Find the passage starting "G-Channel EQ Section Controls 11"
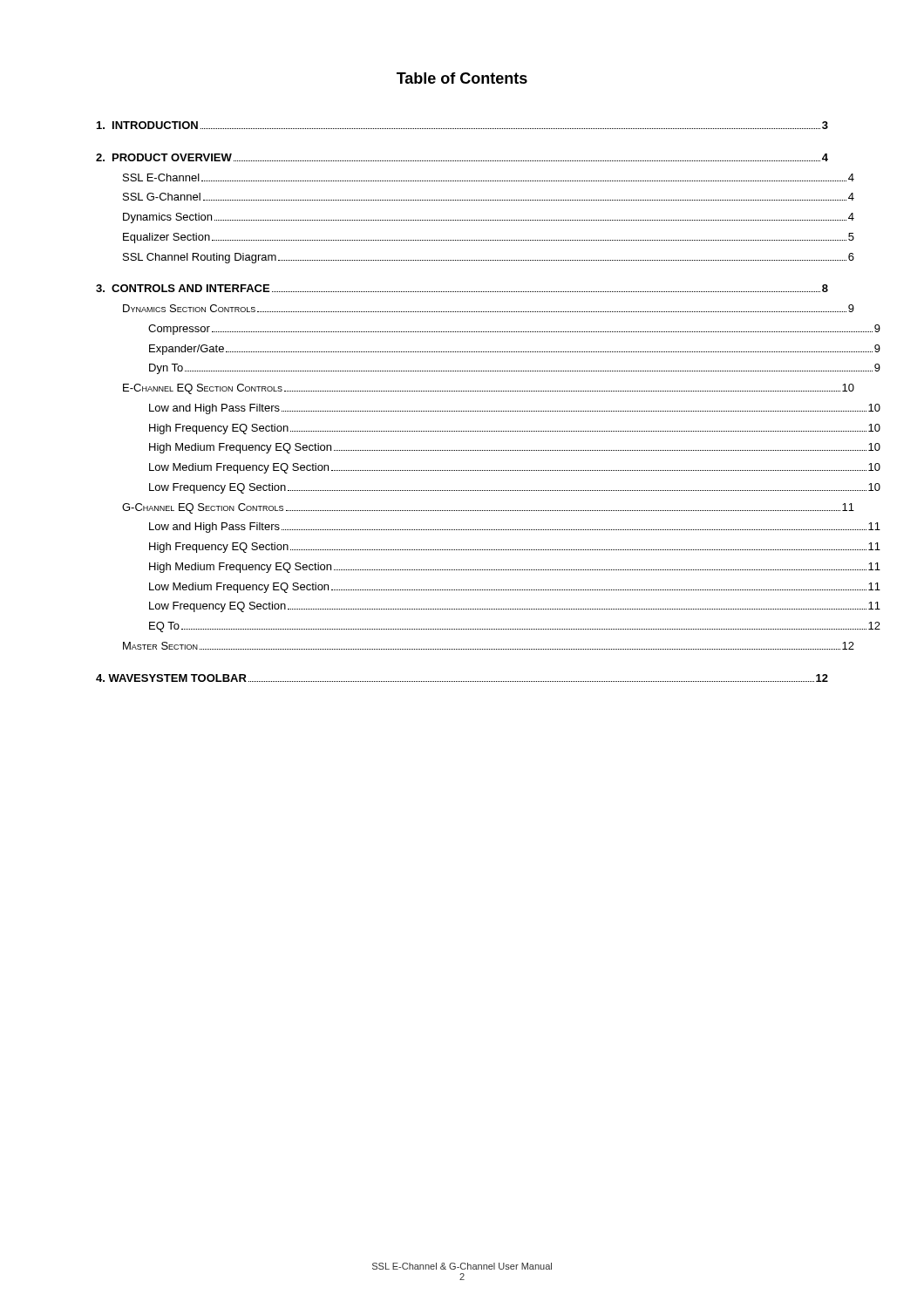Viewport: 924px width, 1308px height. [488, 507]
